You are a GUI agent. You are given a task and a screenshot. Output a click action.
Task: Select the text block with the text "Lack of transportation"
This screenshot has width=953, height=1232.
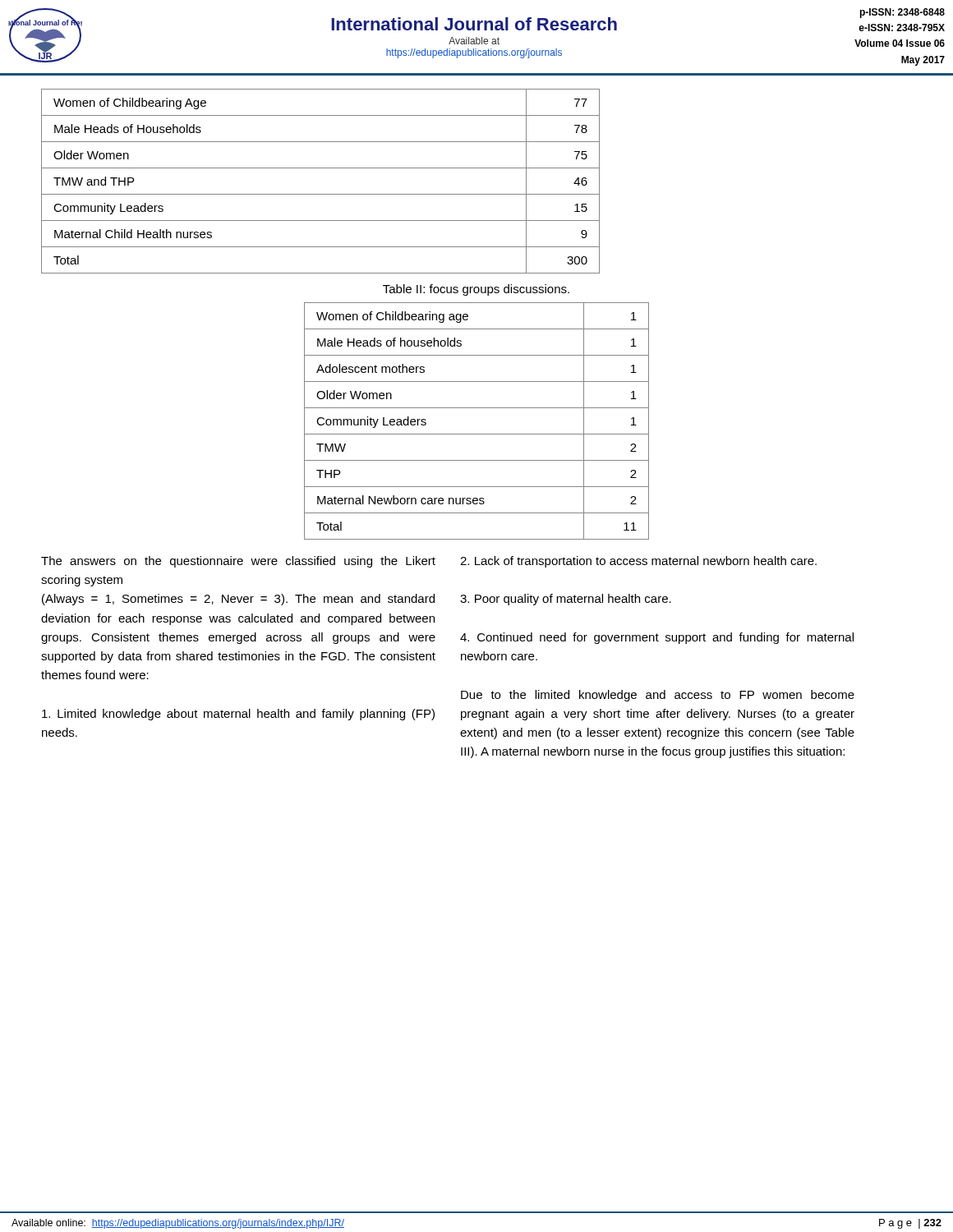point(638,562)
